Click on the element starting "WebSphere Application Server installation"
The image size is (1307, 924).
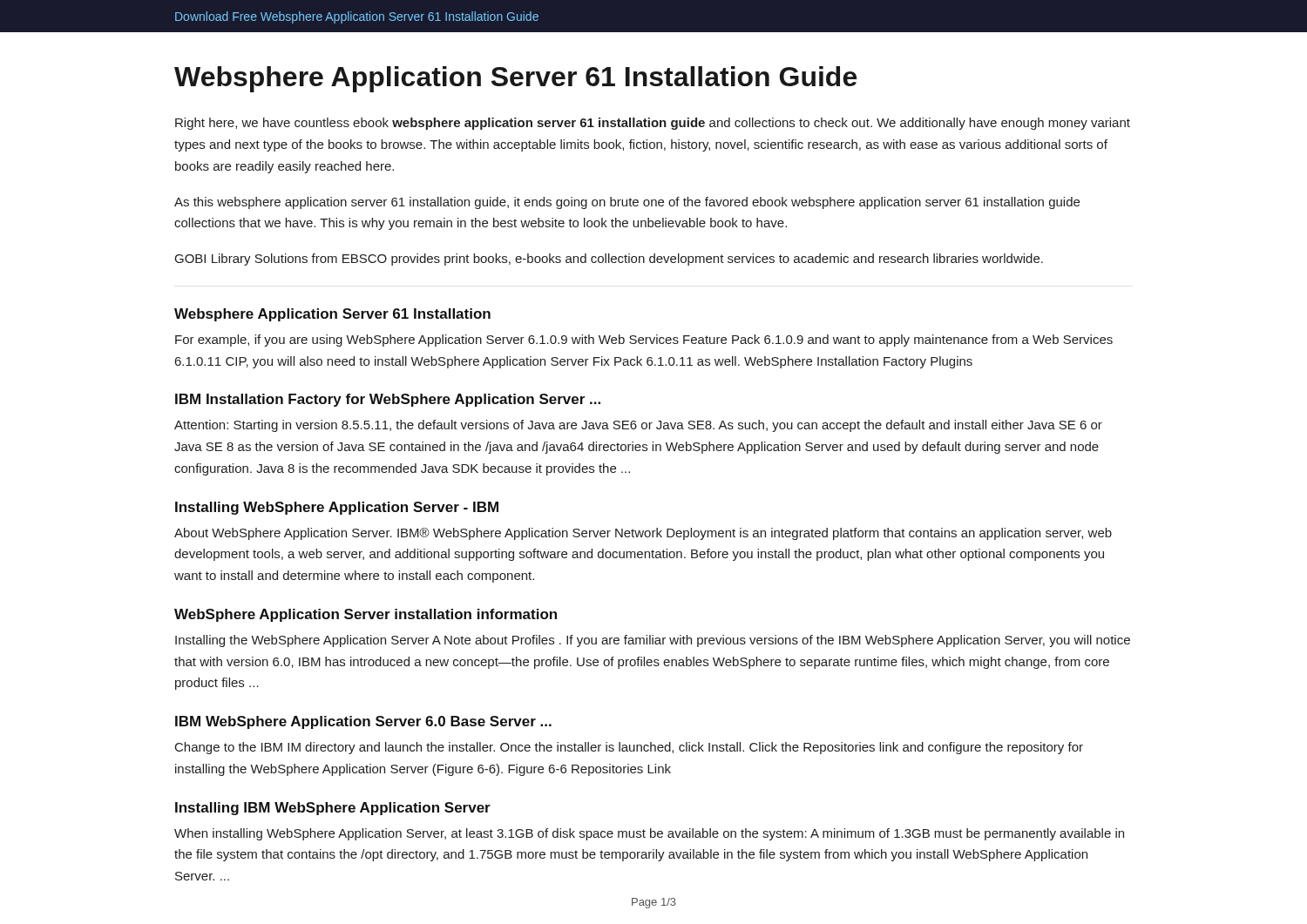click(x=366, y=614)
